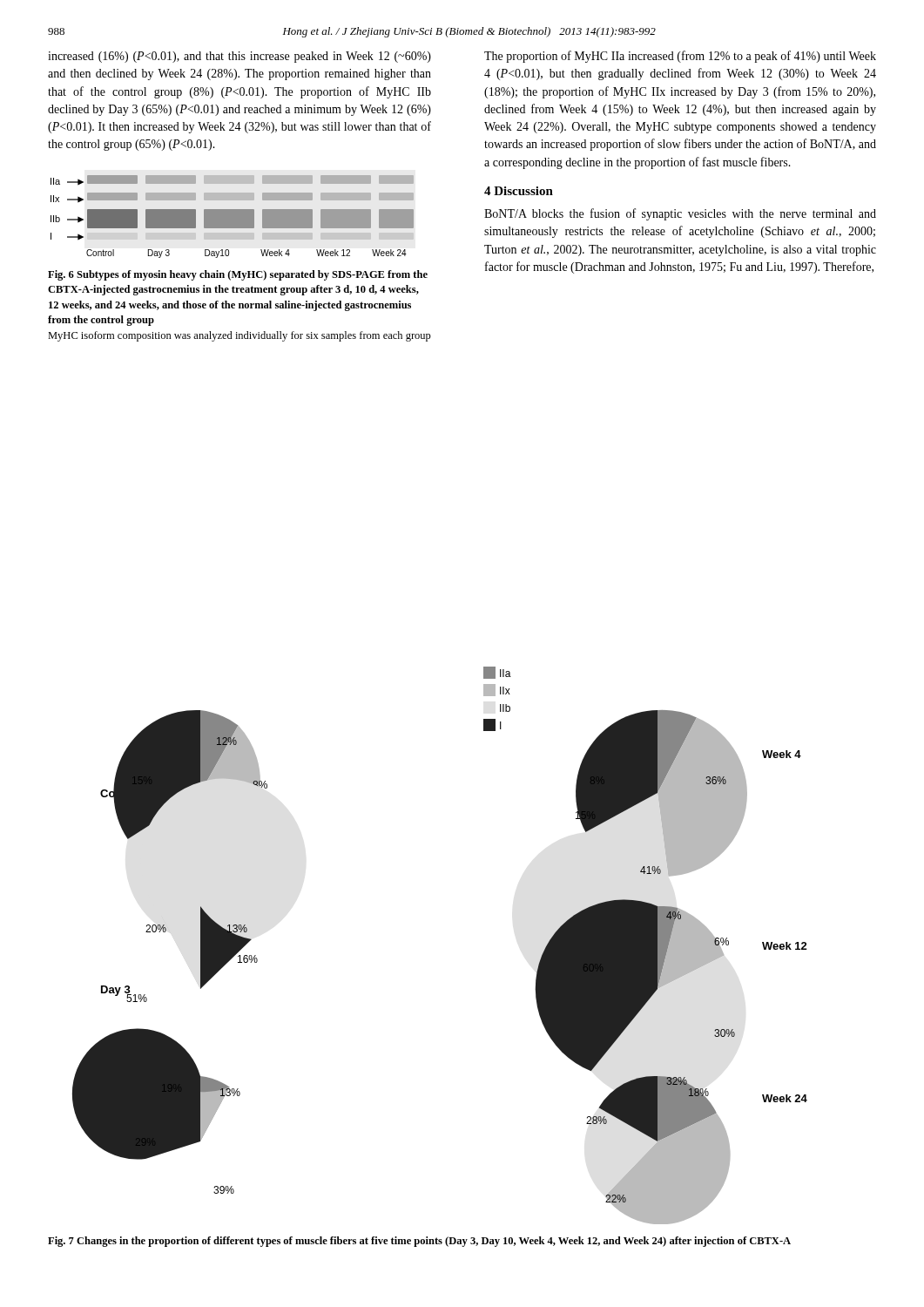
Task: Select the text starting "BoNT/A blocks the fusion of synaptic"
Action: click(x=680, y=241)
